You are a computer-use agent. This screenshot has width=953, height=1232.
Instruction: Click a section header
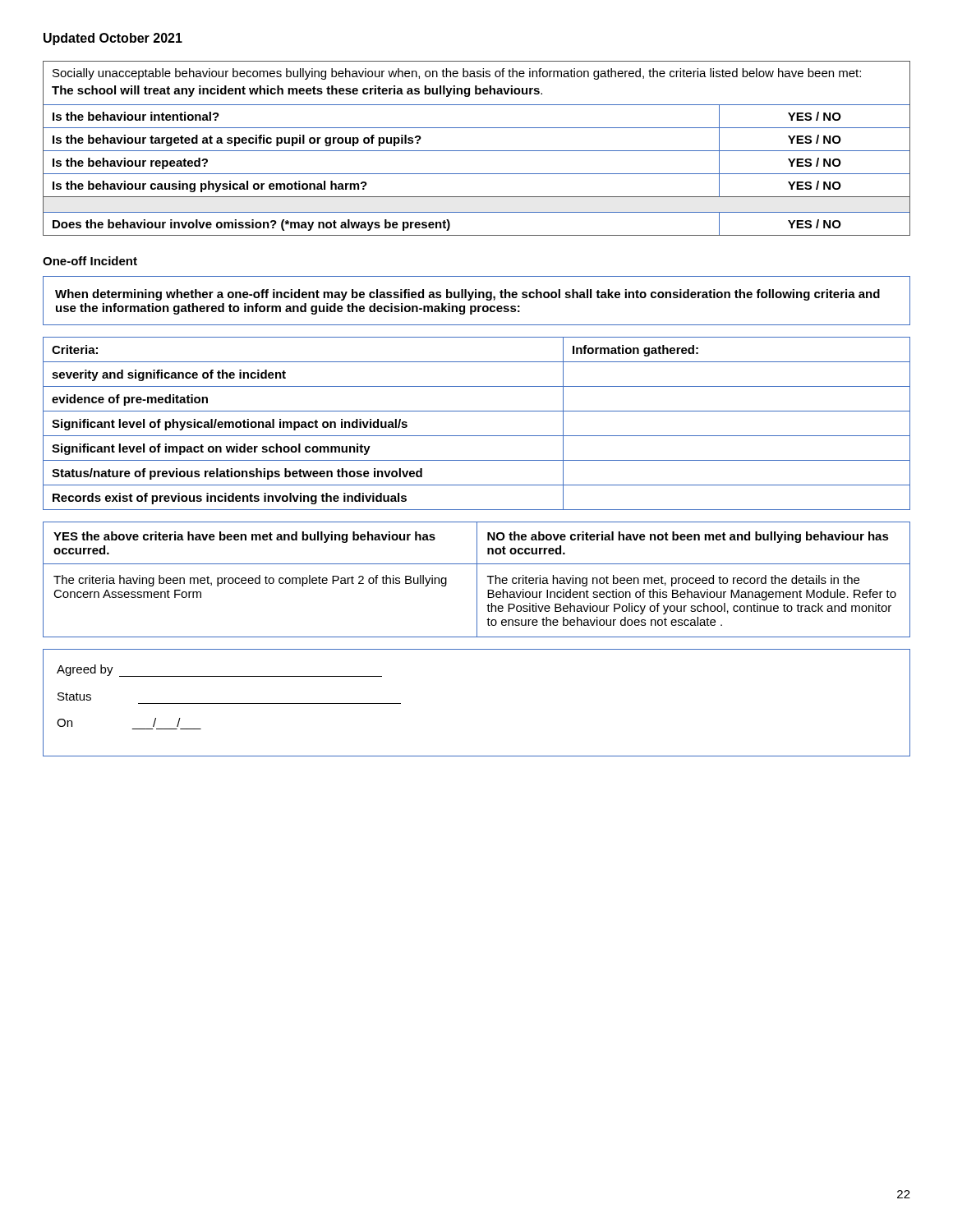point(90,261)
